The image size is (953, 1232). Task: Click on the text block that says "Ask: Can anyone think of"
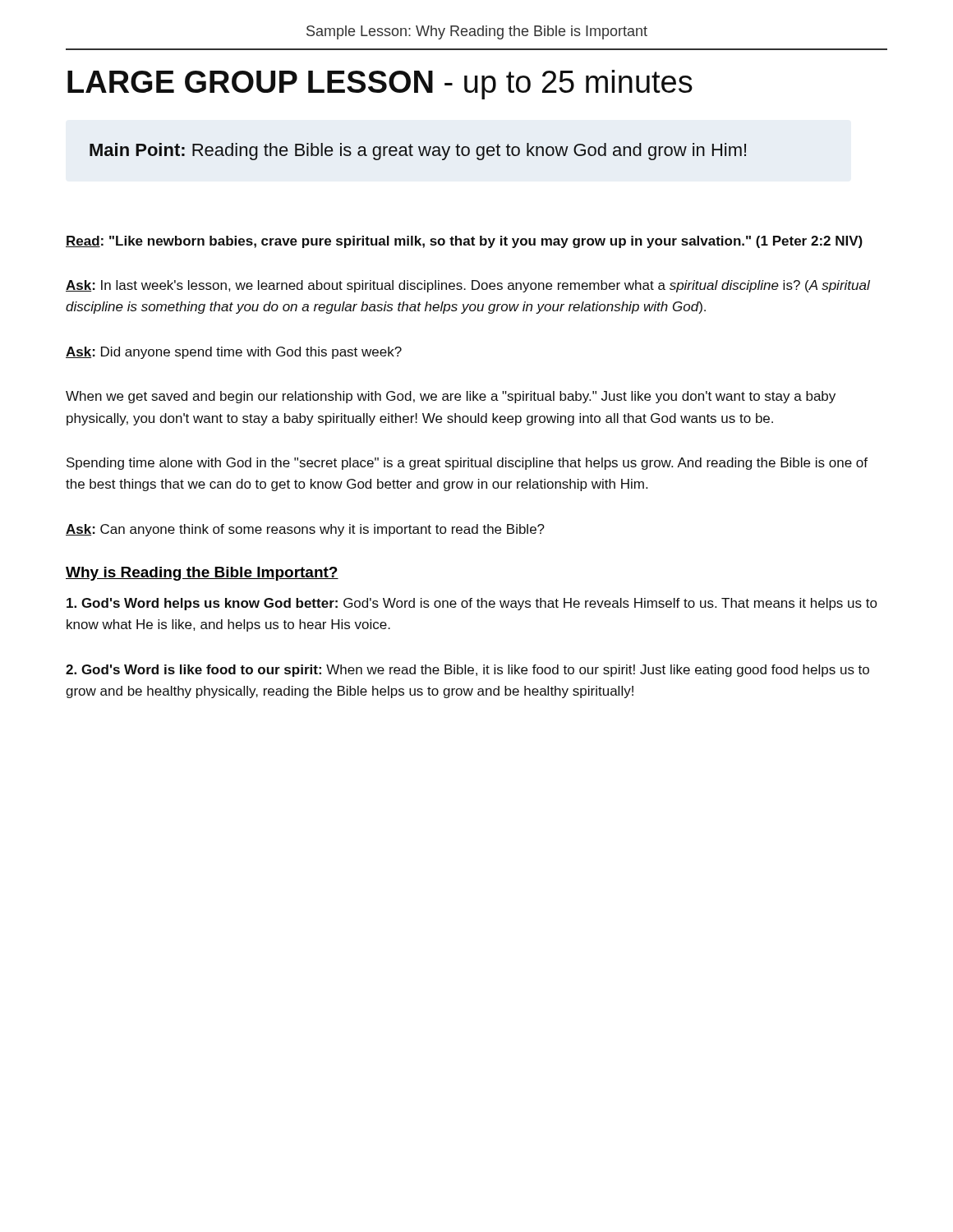[x=305, y=529]
